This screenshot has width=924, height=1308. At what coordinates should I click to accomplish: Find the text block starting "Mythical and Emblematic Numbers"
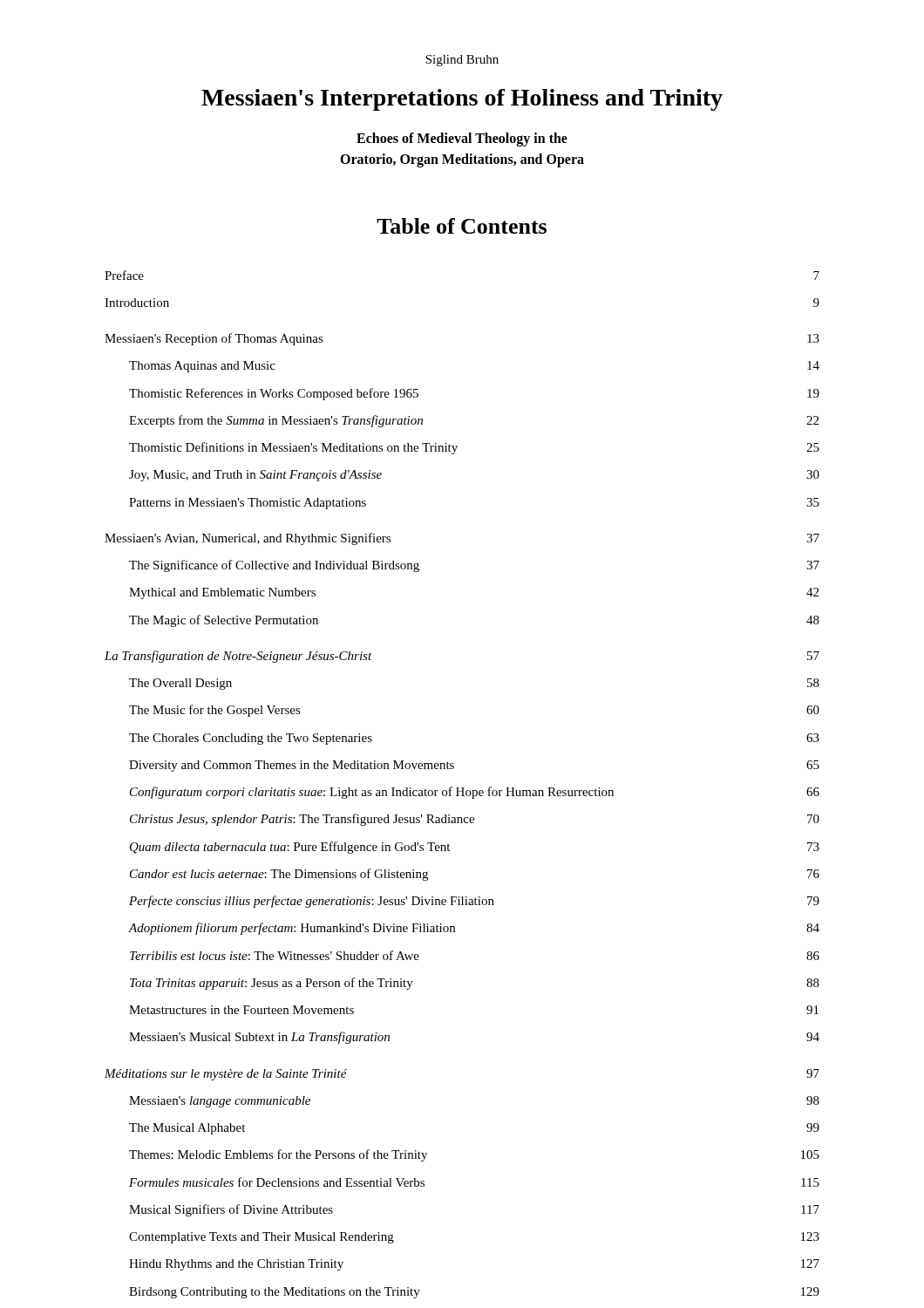coord(218,593)
